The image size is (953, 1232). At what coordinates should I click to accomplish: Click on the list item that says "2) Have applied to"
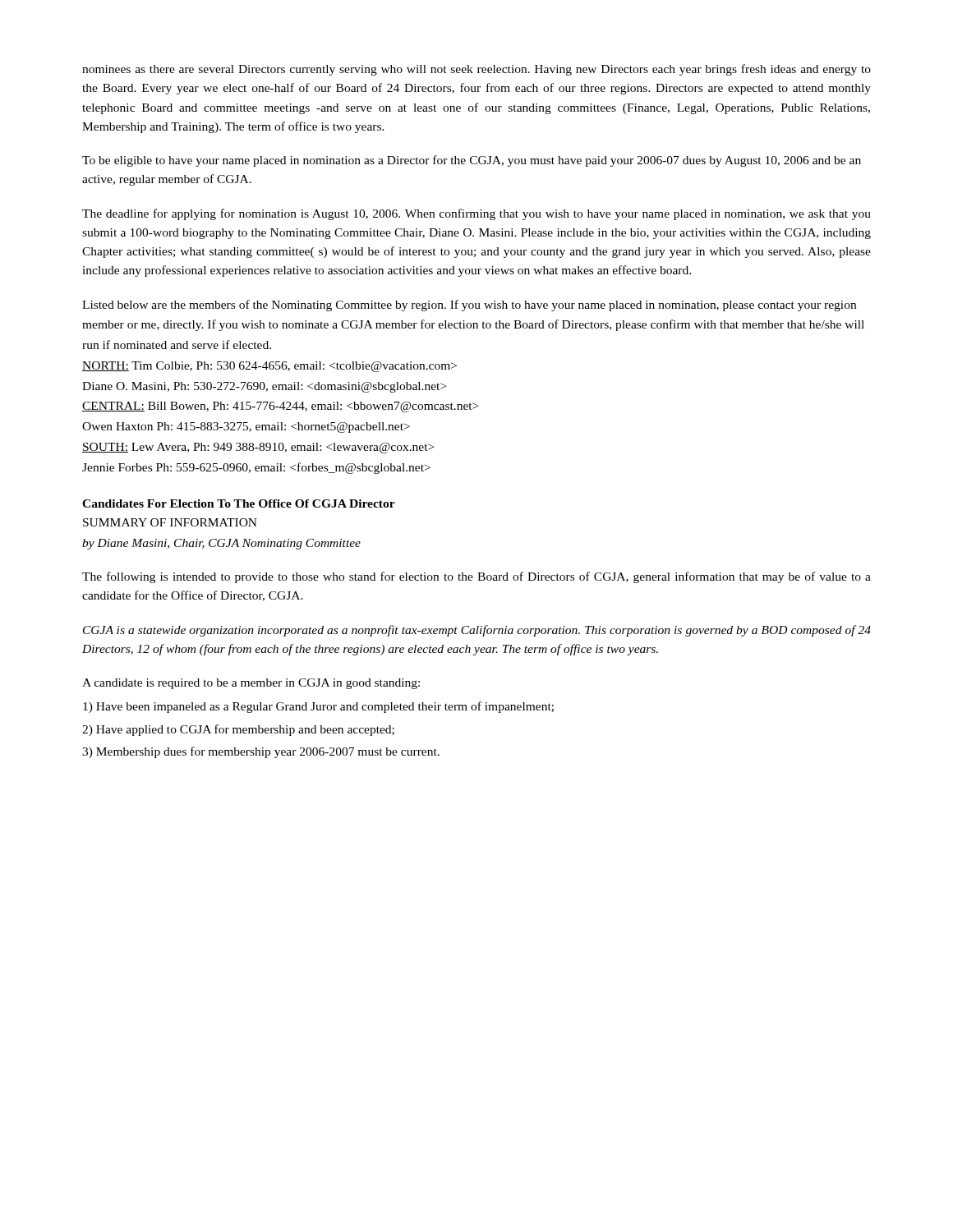(239, 729)
